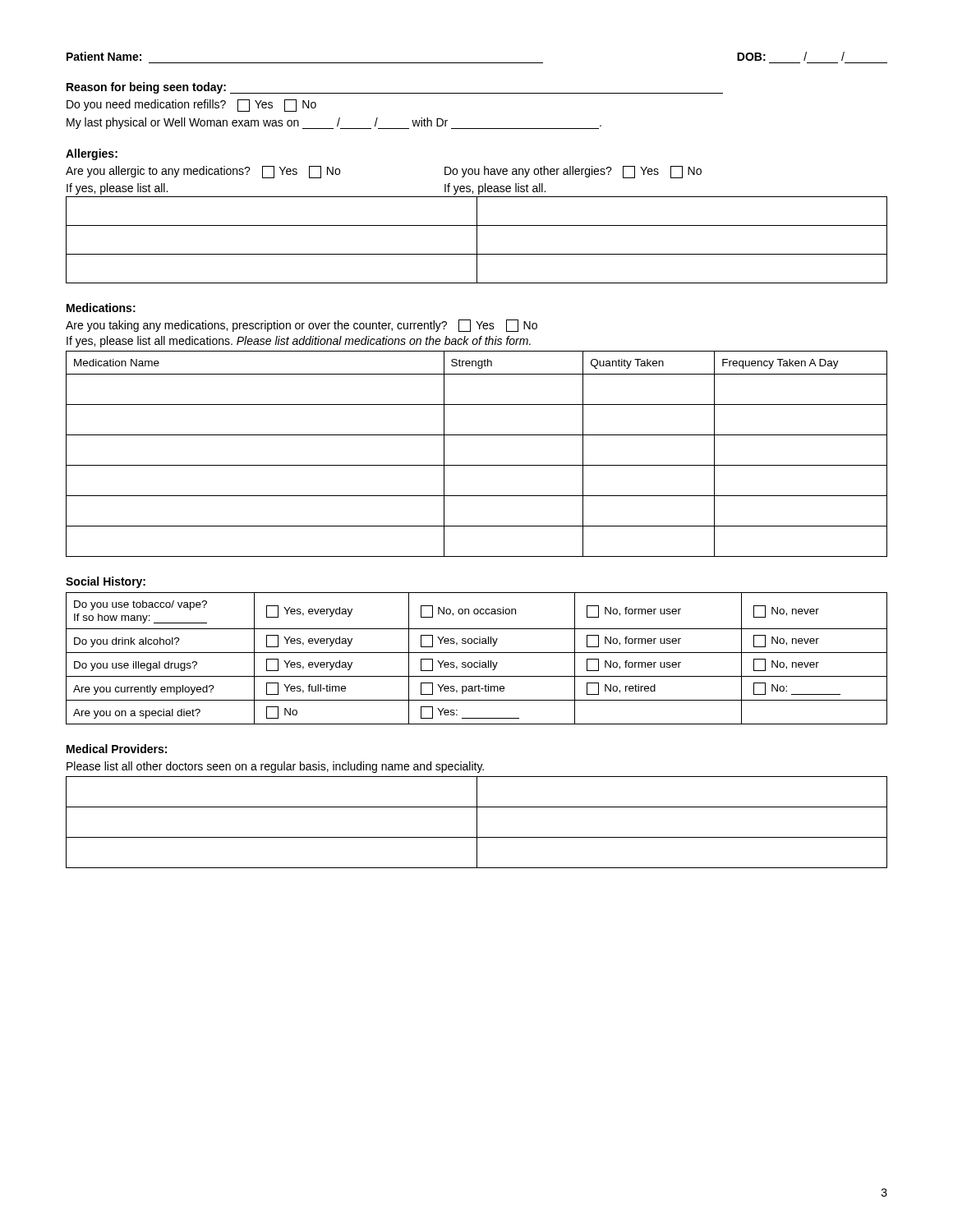This screenshot has width=953, height=1232.
Task: Find the text block that reads "Are you allergic to any medications? Yes No"
Action: coord(476,171)
